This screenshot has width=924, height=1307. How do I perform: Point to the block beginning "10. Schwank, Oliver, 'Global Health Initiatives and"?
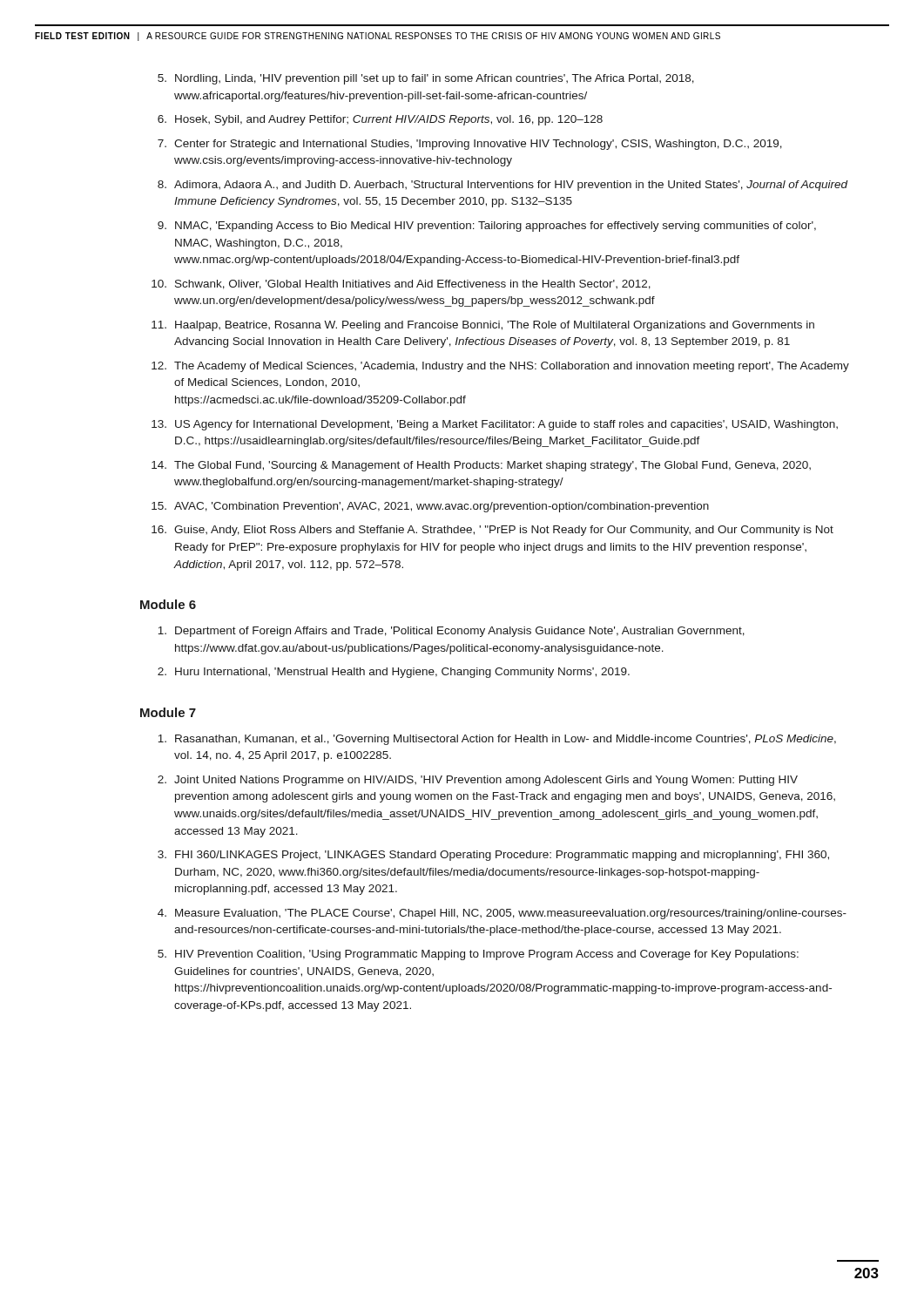pyautogui.click(x=497, y=292)
